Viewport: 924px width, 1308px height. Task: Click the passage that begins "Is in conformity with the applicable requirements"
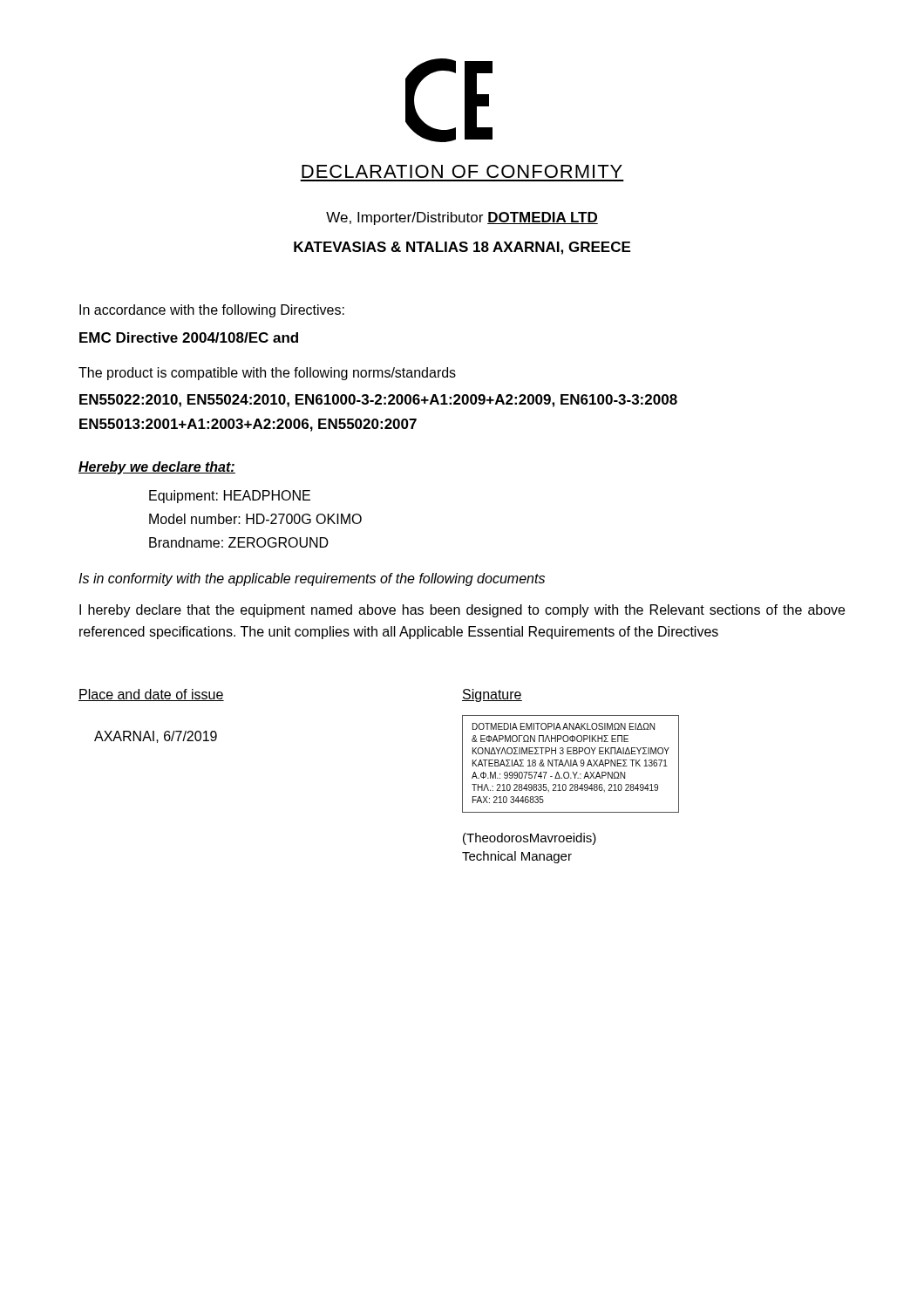click(x=312, y=578)
